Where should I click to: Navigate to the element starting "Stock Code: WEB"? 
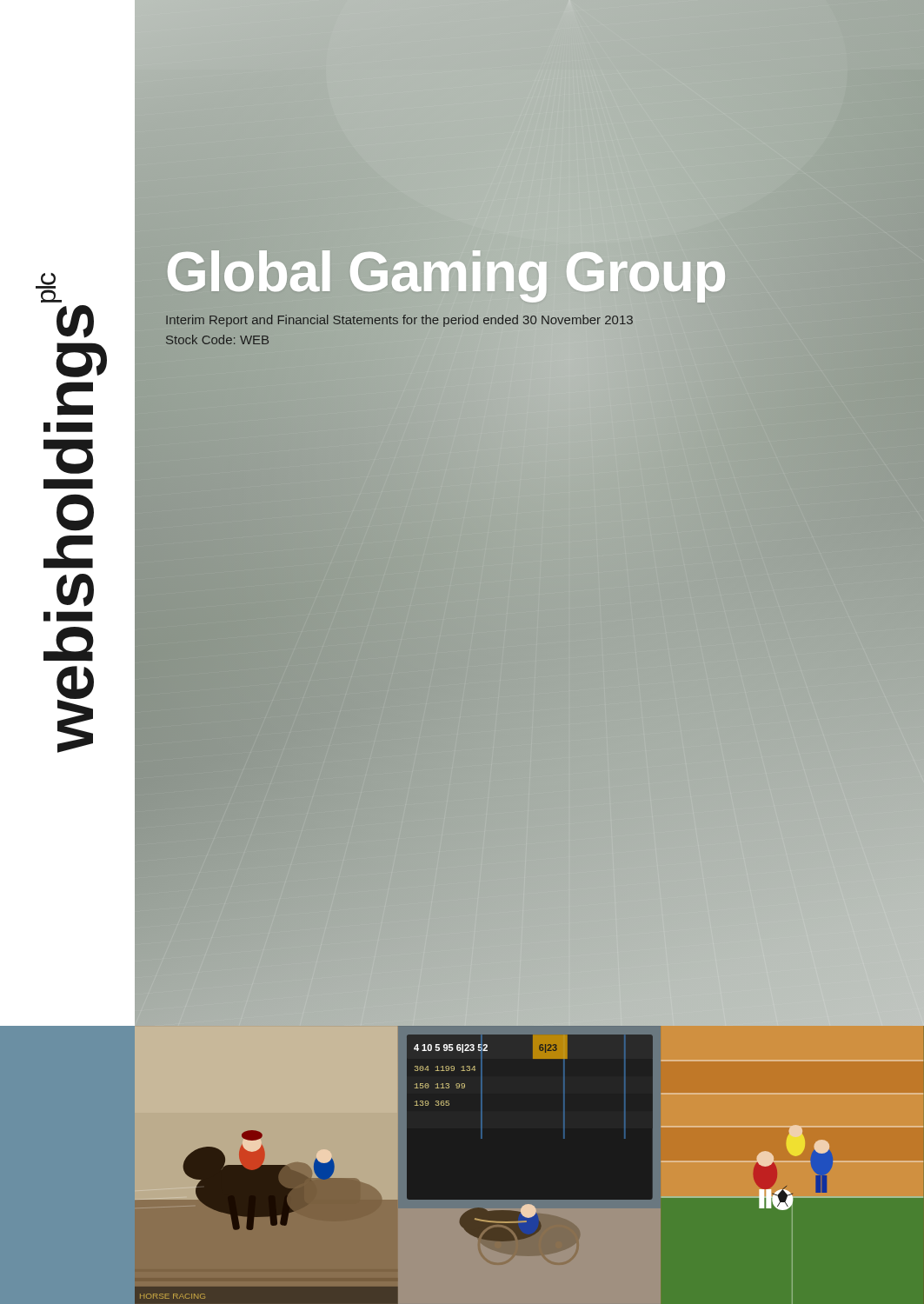tap(217, 340)
